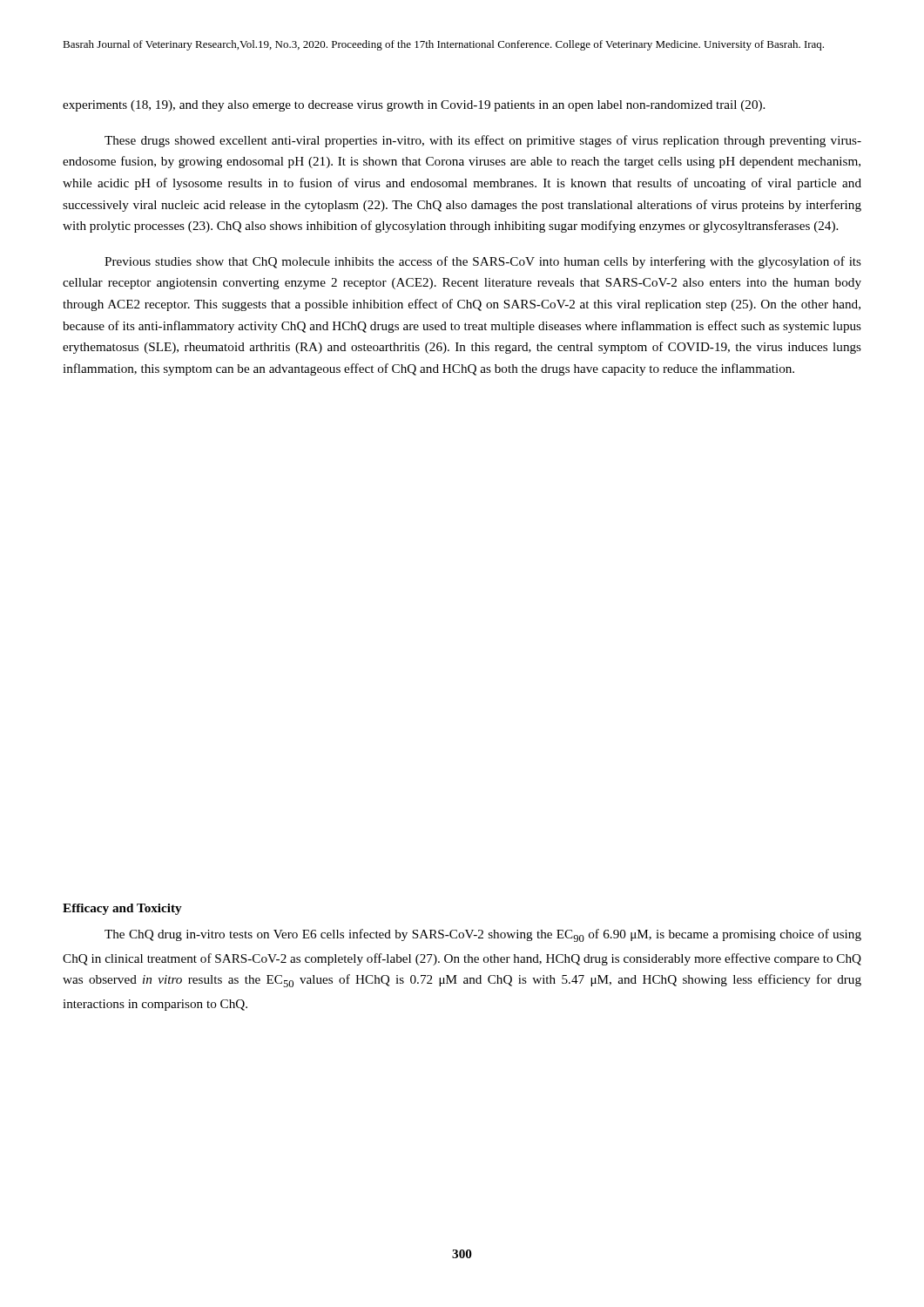Click on the text block containing "The ChQ drug in-vitro tests on Vero"
Image resolution: width=924 pixels, height=1307 pixels.
tap(462, 969)
